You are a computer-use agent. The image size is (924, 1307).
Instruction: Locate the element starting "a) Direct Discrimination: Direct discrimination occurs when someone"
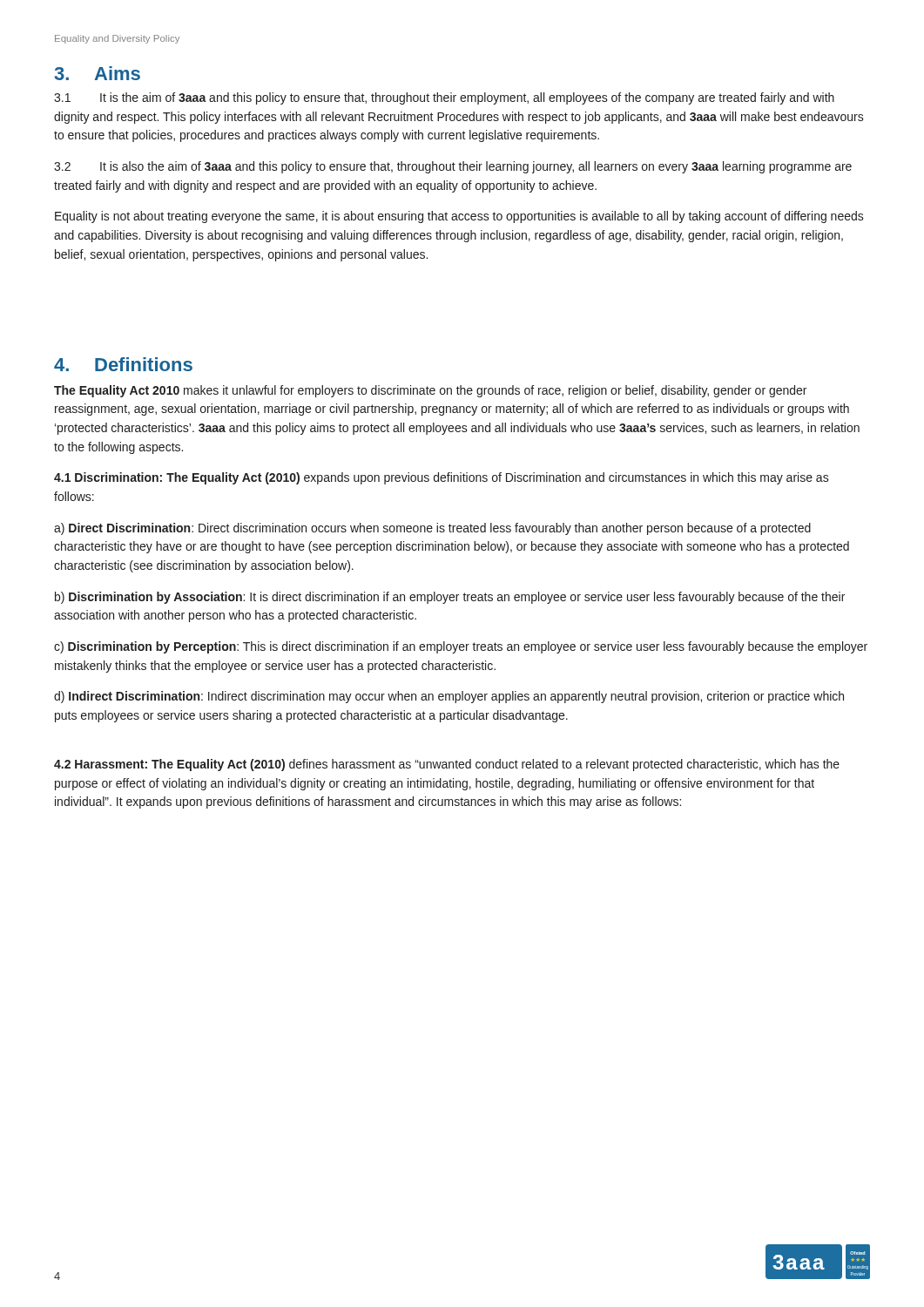click(x=452, y=547)
